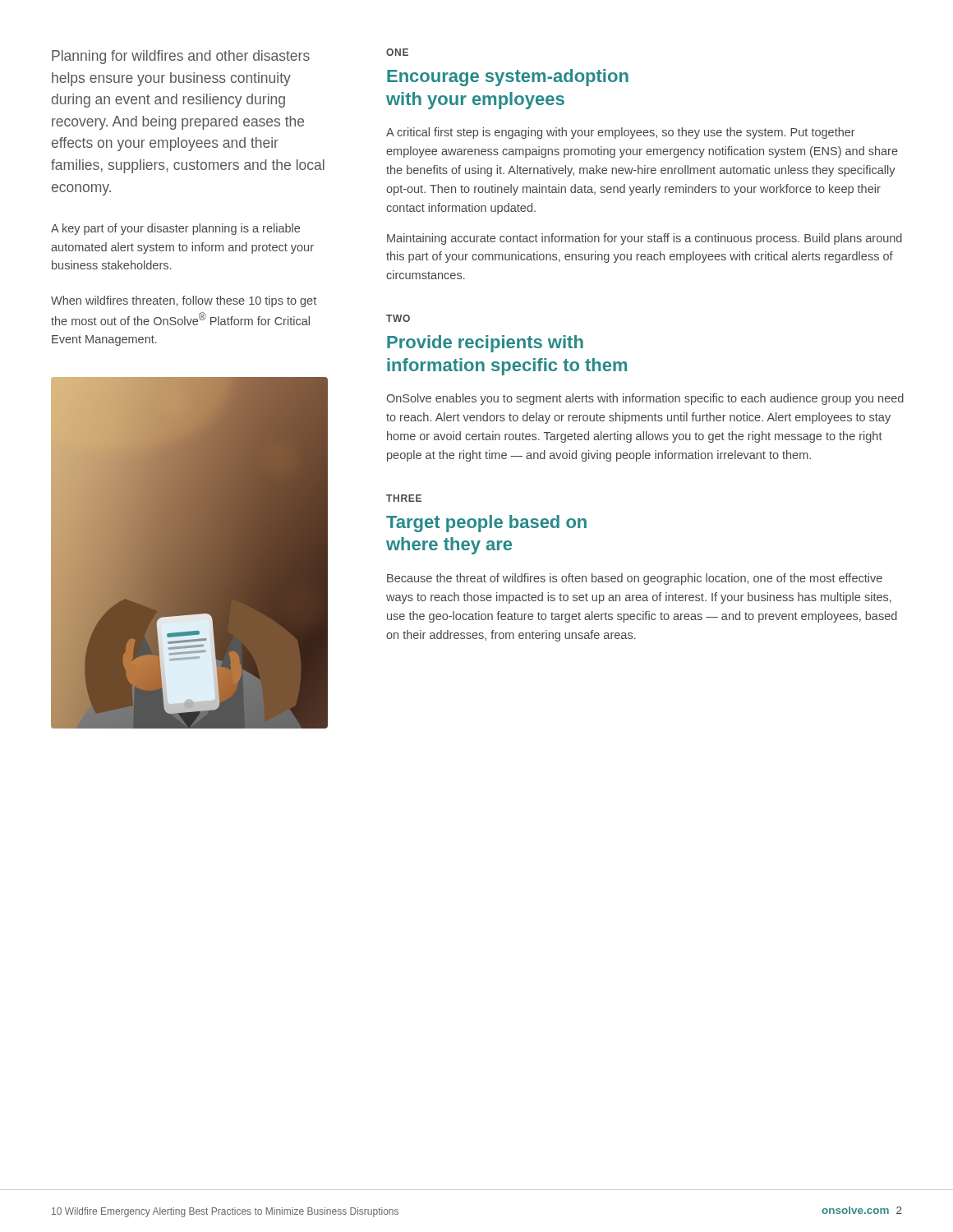Image resolution: width=953 pixels, height=1232 pixels.
Task: Locate the text block starting "Maintaining accurate contact information for"
Action: (x=644, y=257)
